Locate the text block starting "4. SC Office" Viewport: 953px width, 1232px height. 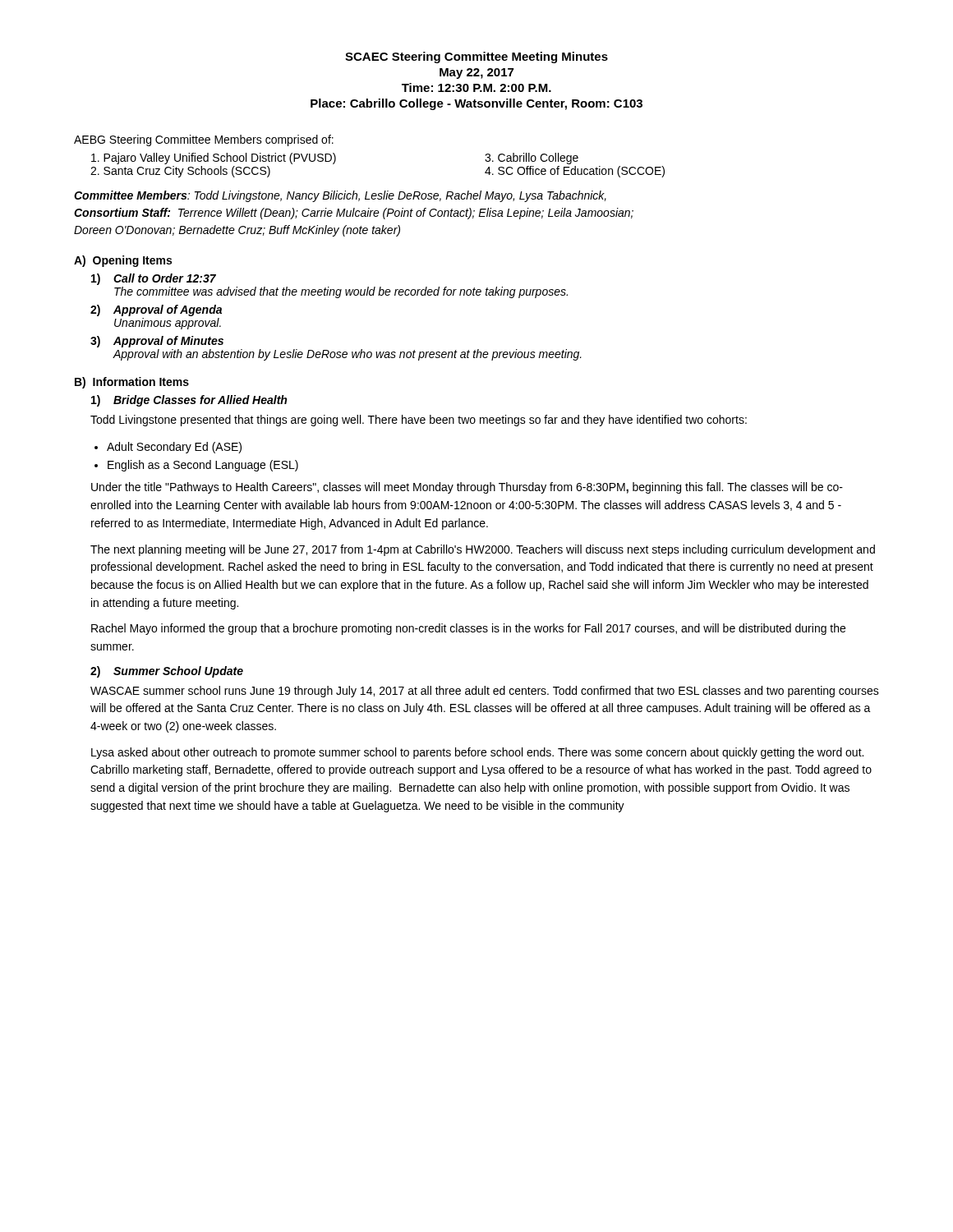pyautogui.click(x=575, y=171)
